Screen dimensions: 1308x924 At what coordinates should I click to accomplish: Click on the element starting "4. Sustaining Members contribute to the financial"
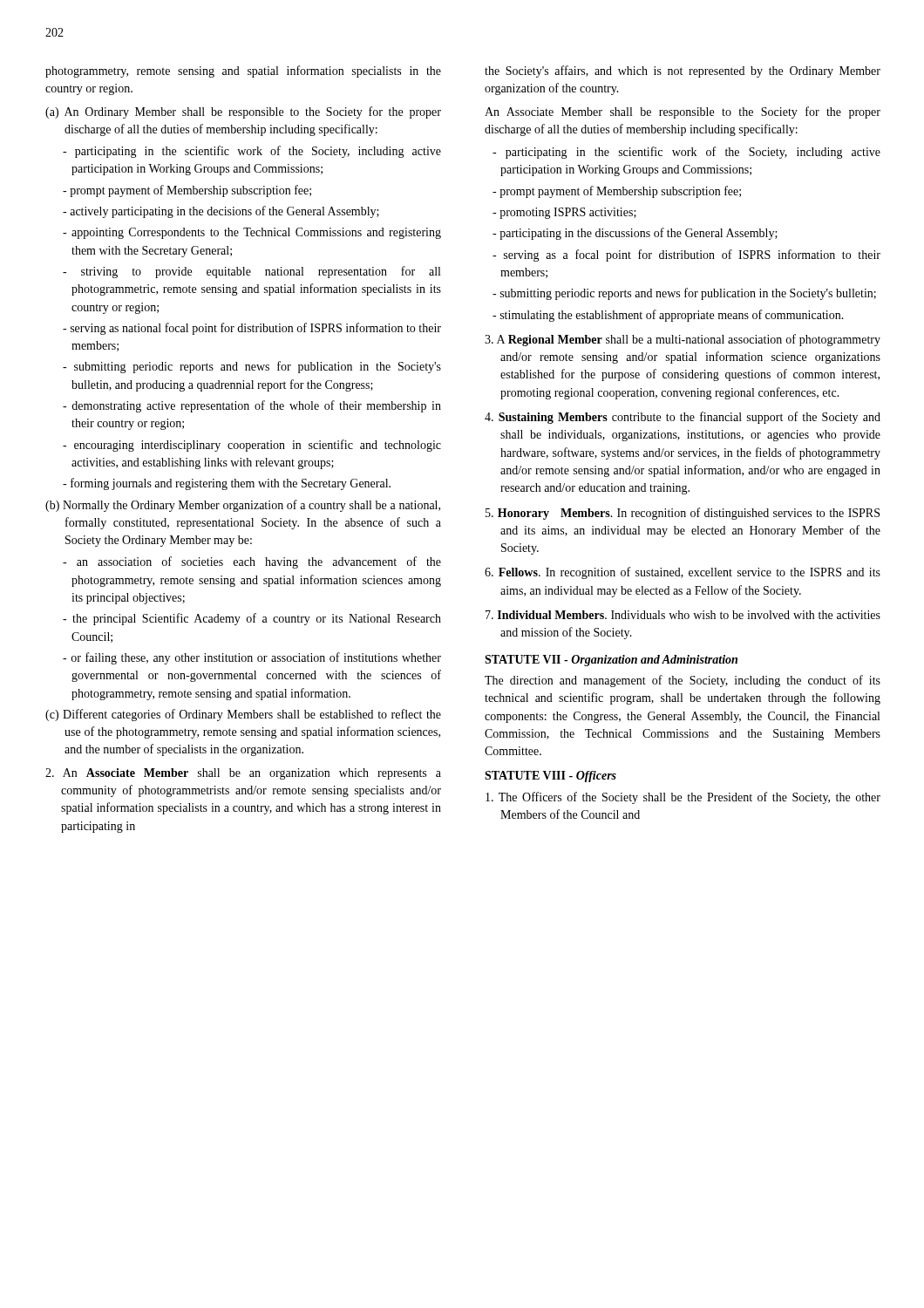[x=683, y=453]
